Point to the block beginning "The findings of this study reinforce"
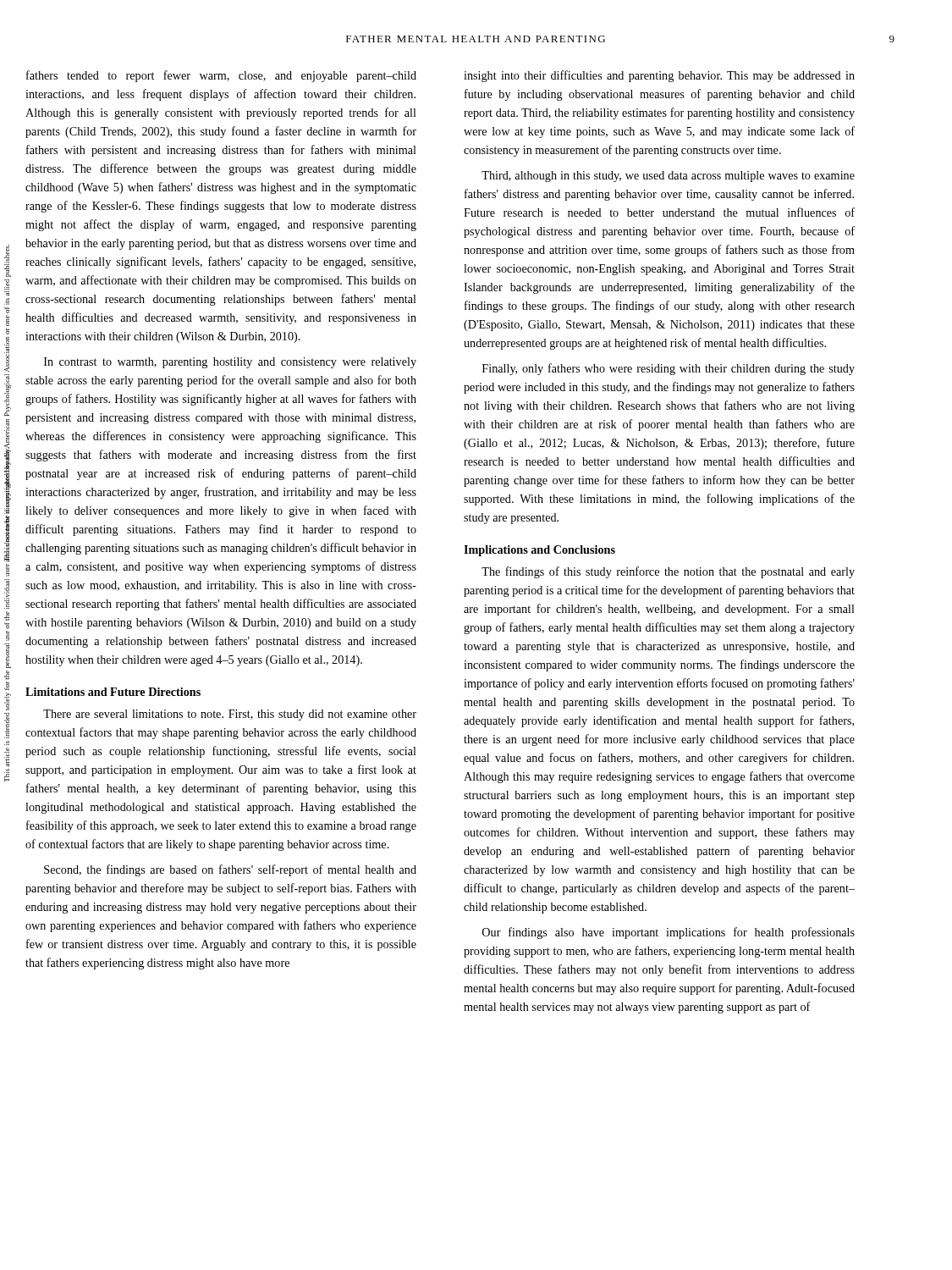 (659, 739)
